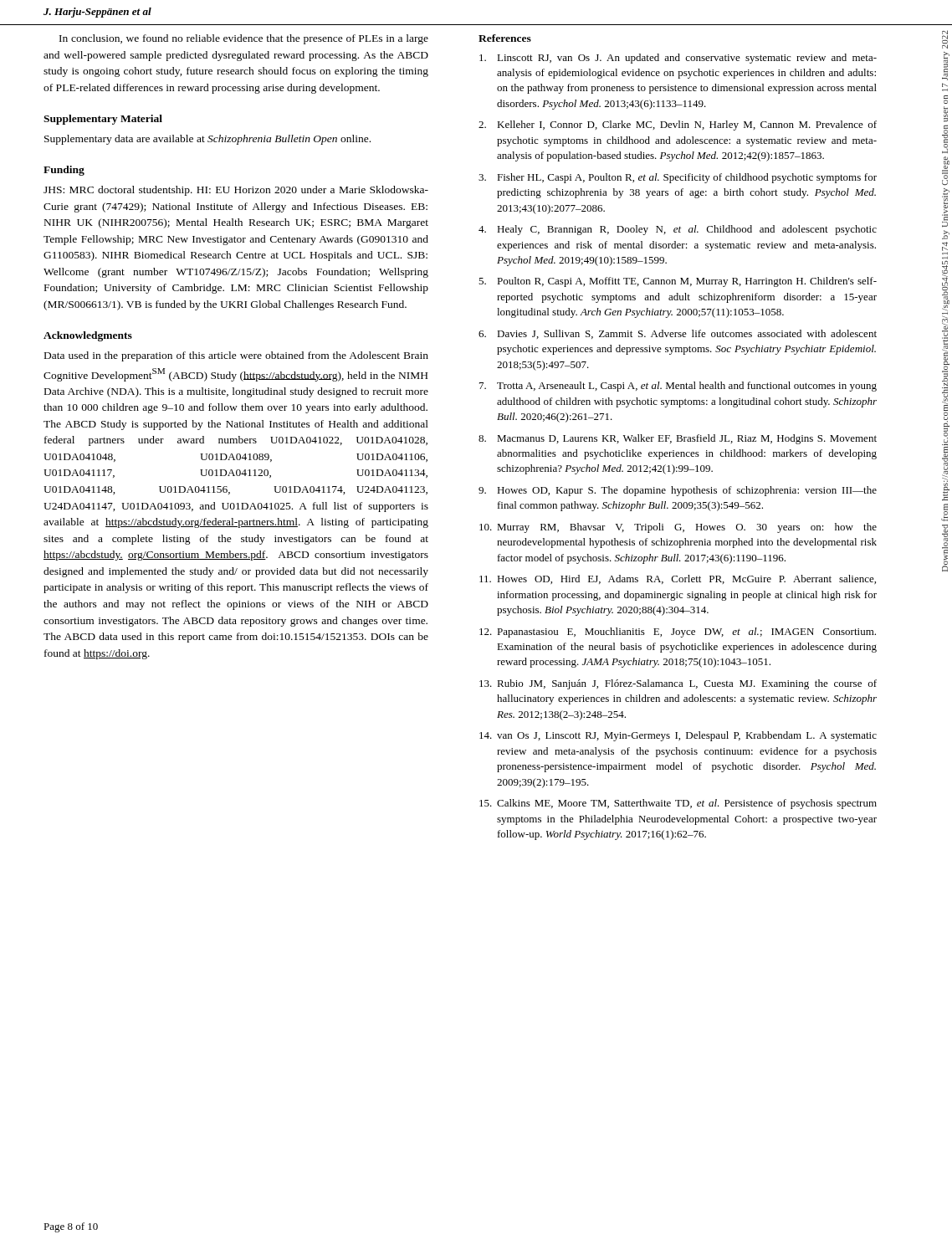952x1255 pixels.
Task: Find the block on this page that starts "8. Macmanus D, Laurens KR, Walker EF, Brasfield"
Action: pyautogui.click(x=678, y=454)
